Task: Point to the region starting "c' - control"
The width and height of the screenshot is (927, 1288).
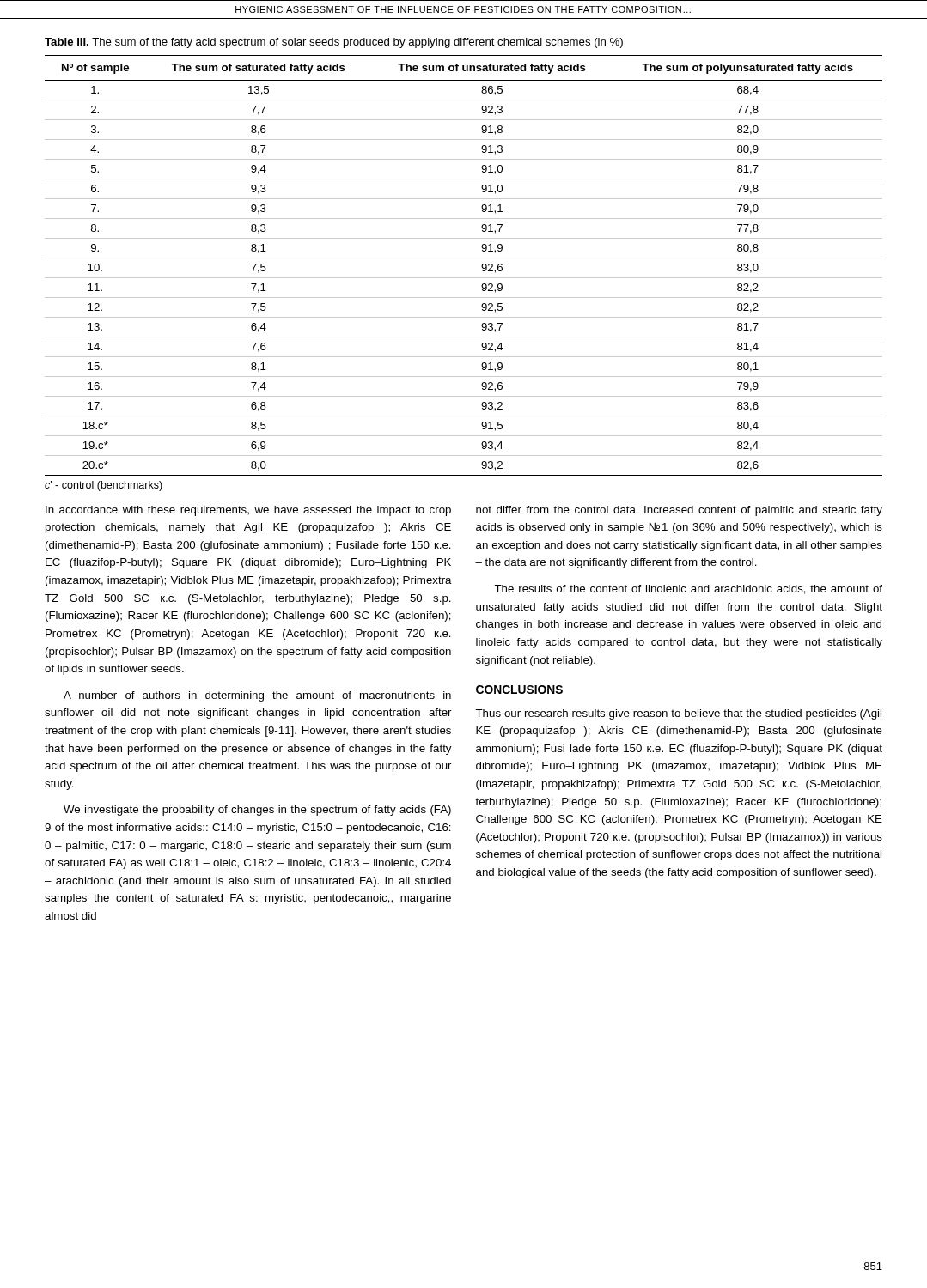Action: [x=104, y=485]
